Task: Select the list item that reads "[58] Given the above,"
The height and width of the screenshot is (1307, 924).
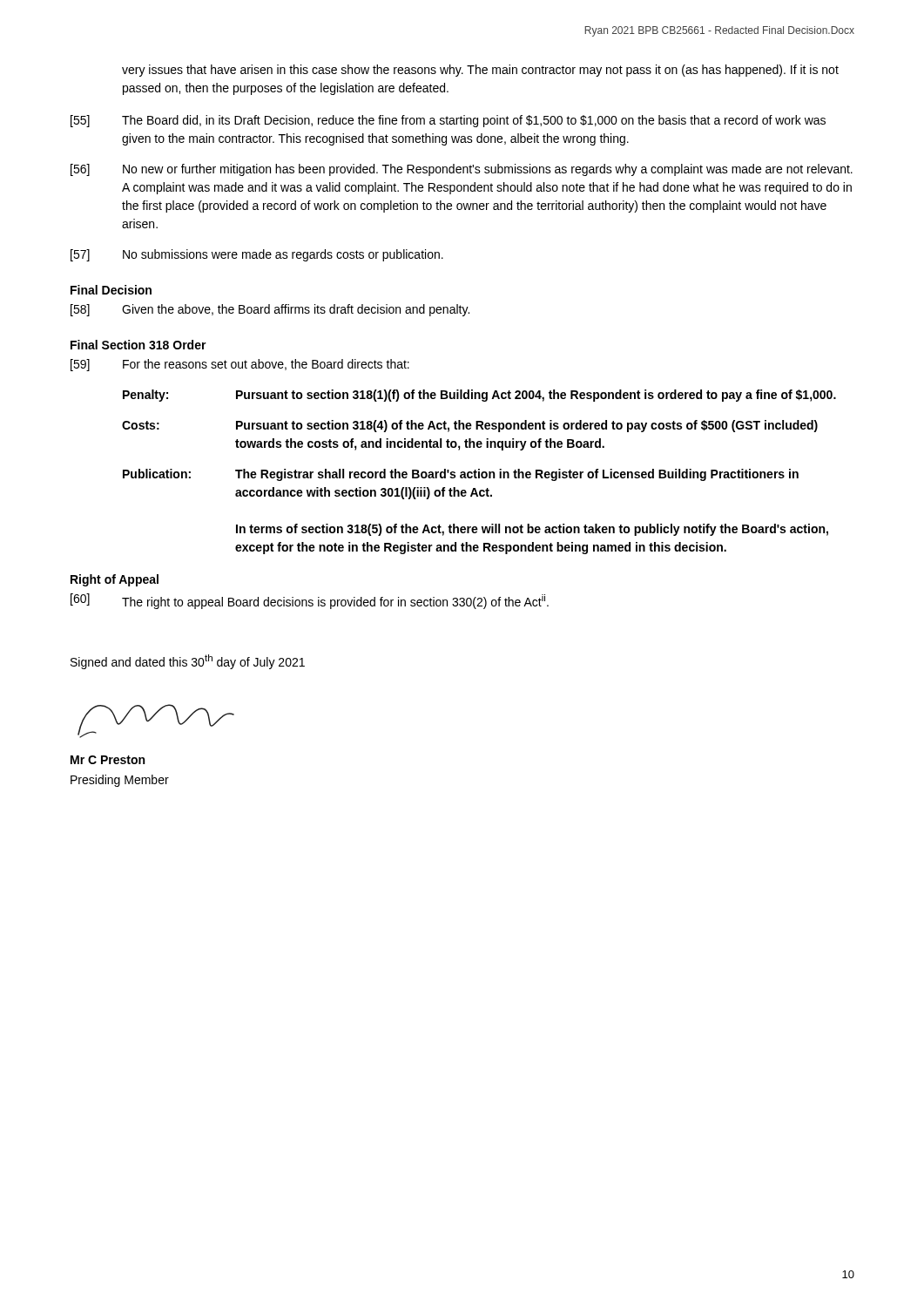Action: (462, 310)
